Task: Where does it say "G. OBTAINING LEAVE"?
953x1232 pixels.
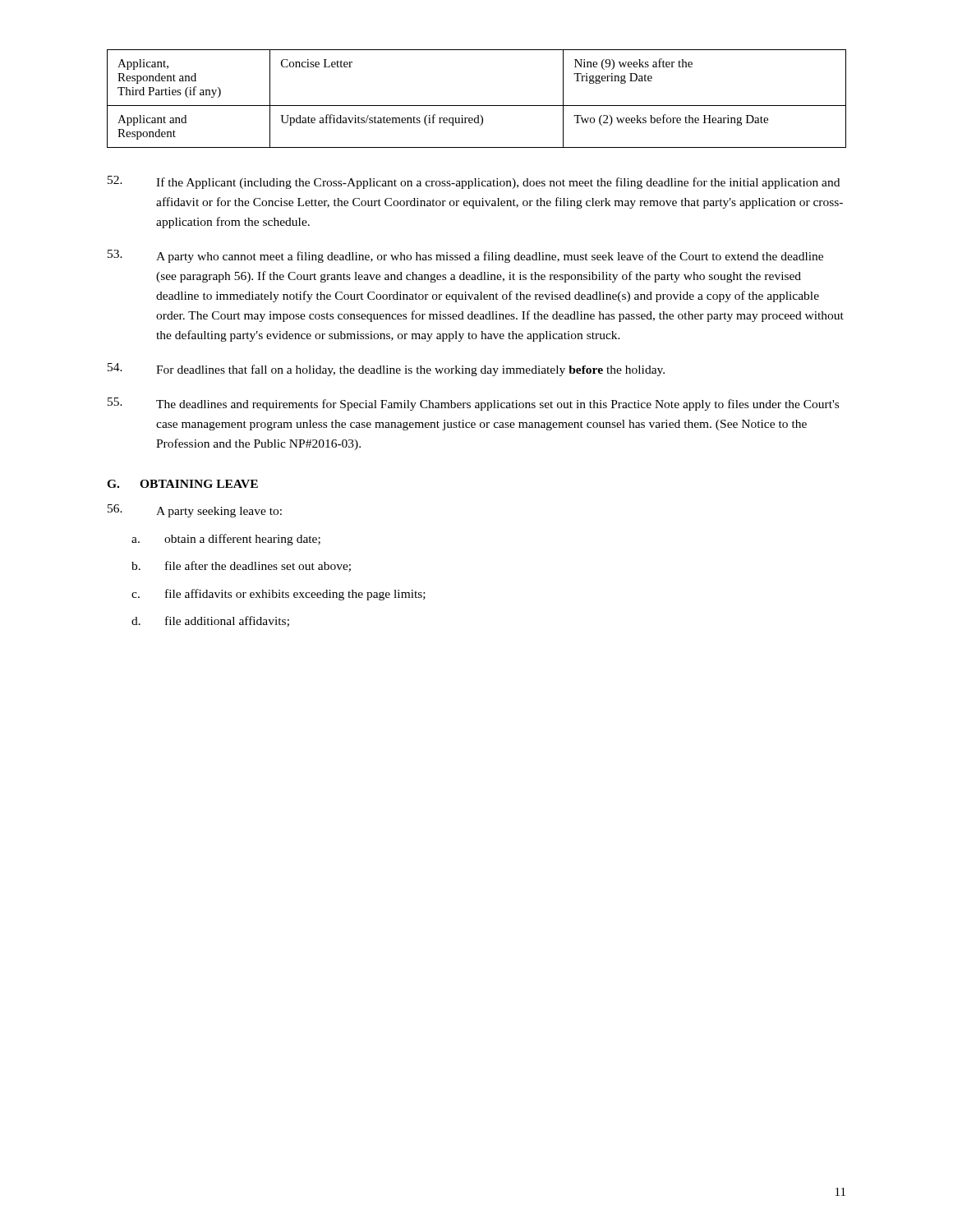Action: click(x=183, y=484)
